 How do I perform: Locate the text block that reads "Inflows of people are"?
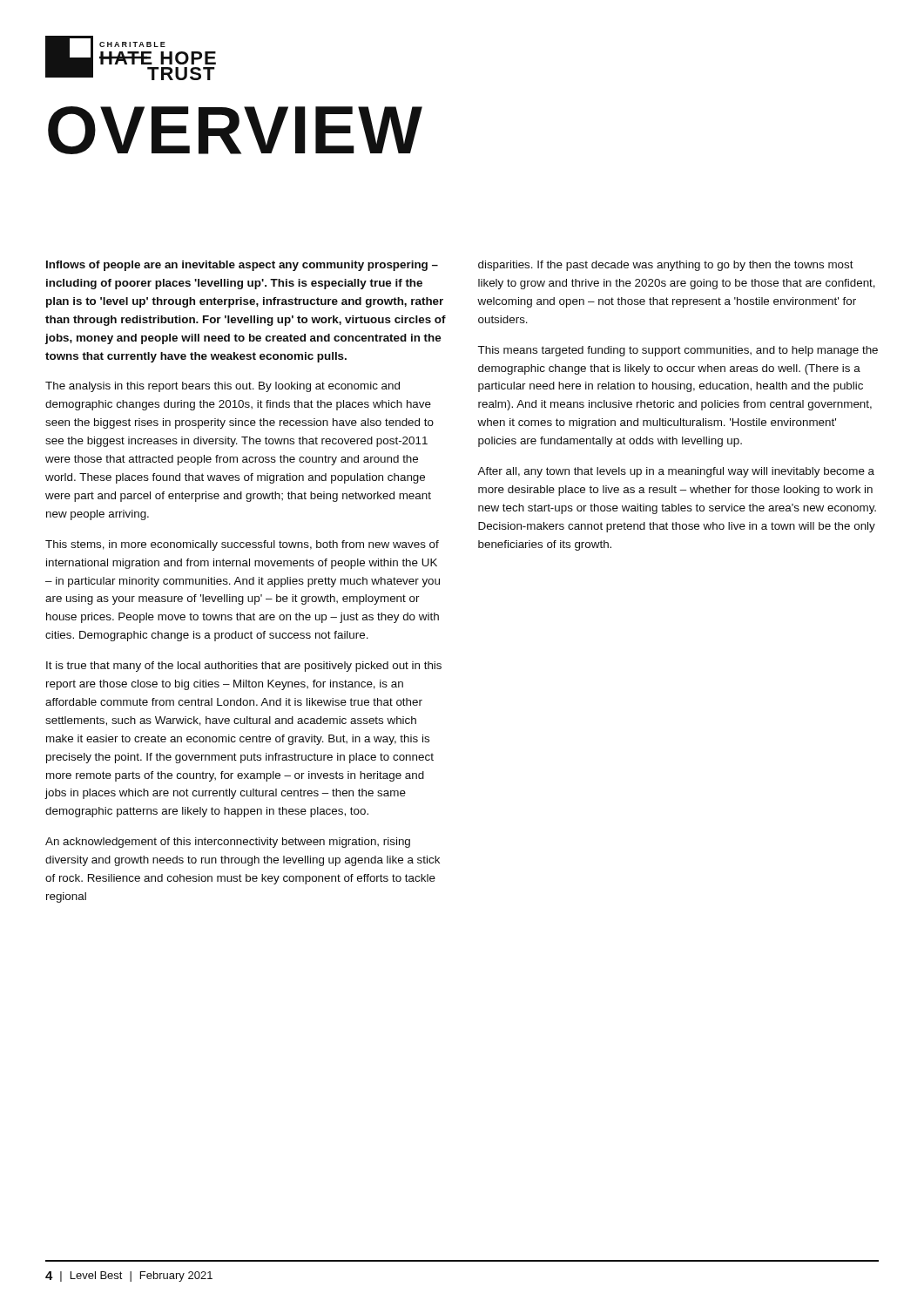[246, 581]
